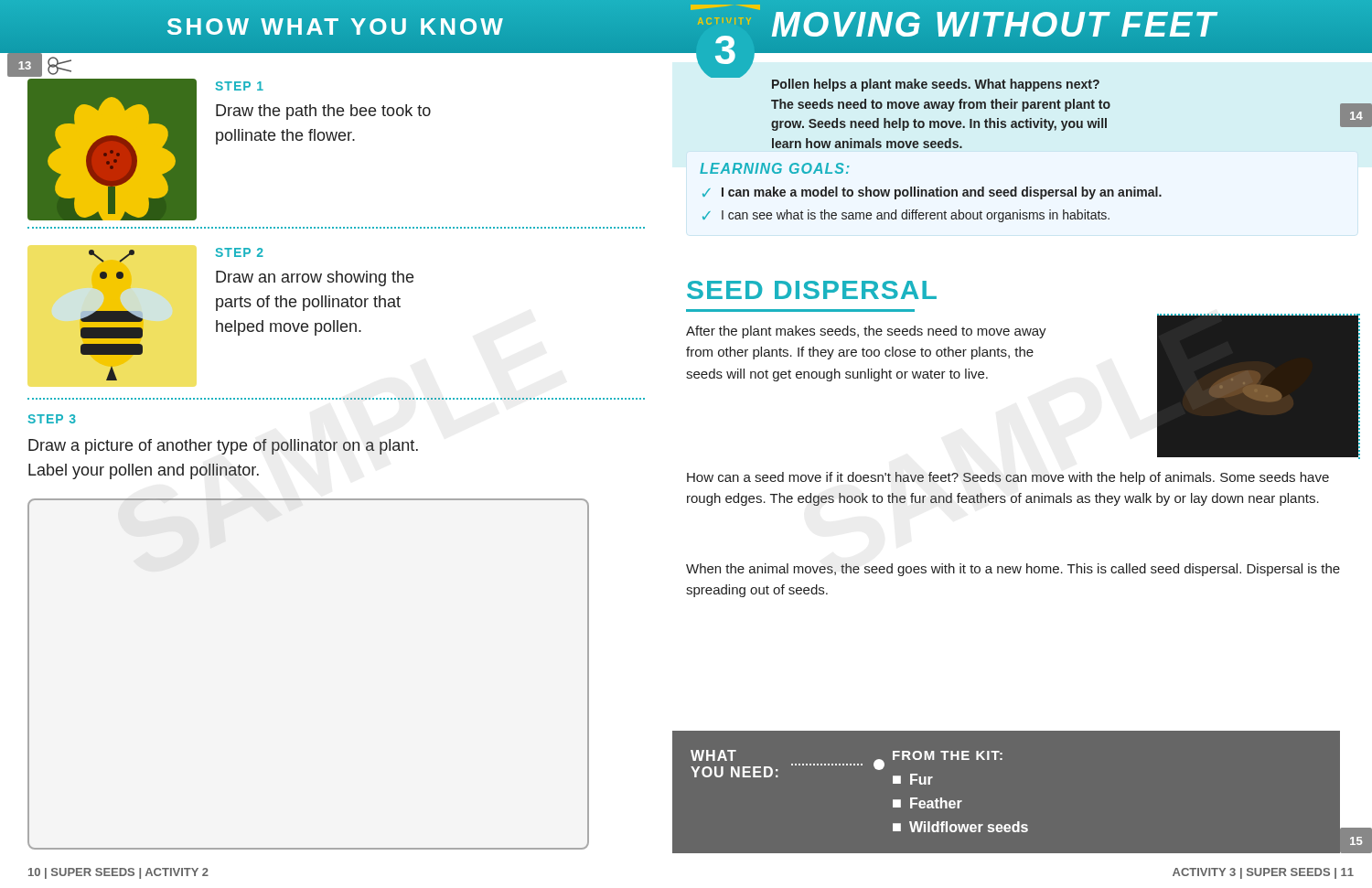Screen dimensions: 888x1372
Task: Select the text block starting "When the animal moves, the"
Action: tap(1013, 579)
